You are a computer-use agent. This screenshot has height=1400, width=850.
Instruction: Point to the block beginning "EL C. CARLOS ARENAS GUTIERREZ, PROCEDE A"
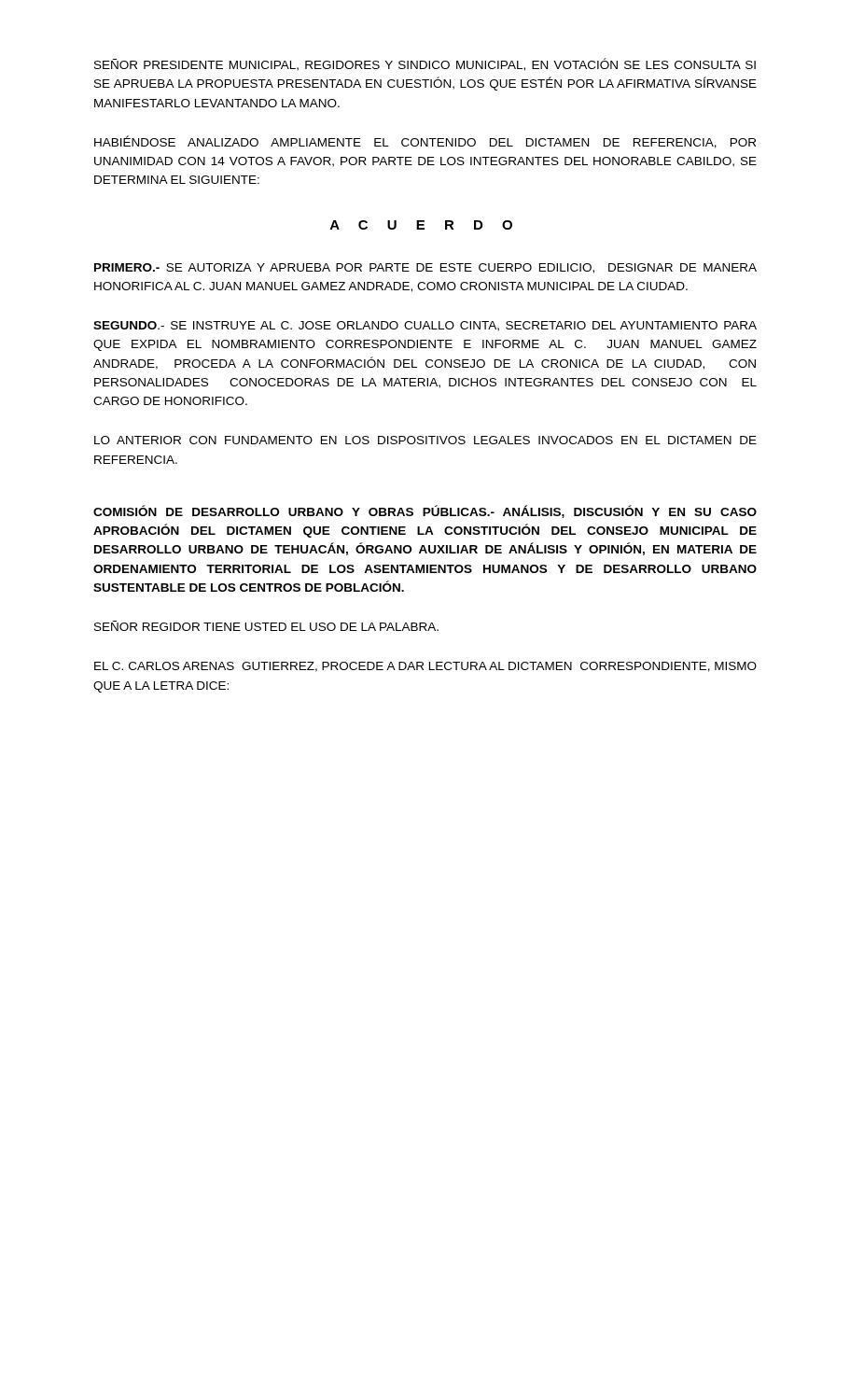coord(425,676)
